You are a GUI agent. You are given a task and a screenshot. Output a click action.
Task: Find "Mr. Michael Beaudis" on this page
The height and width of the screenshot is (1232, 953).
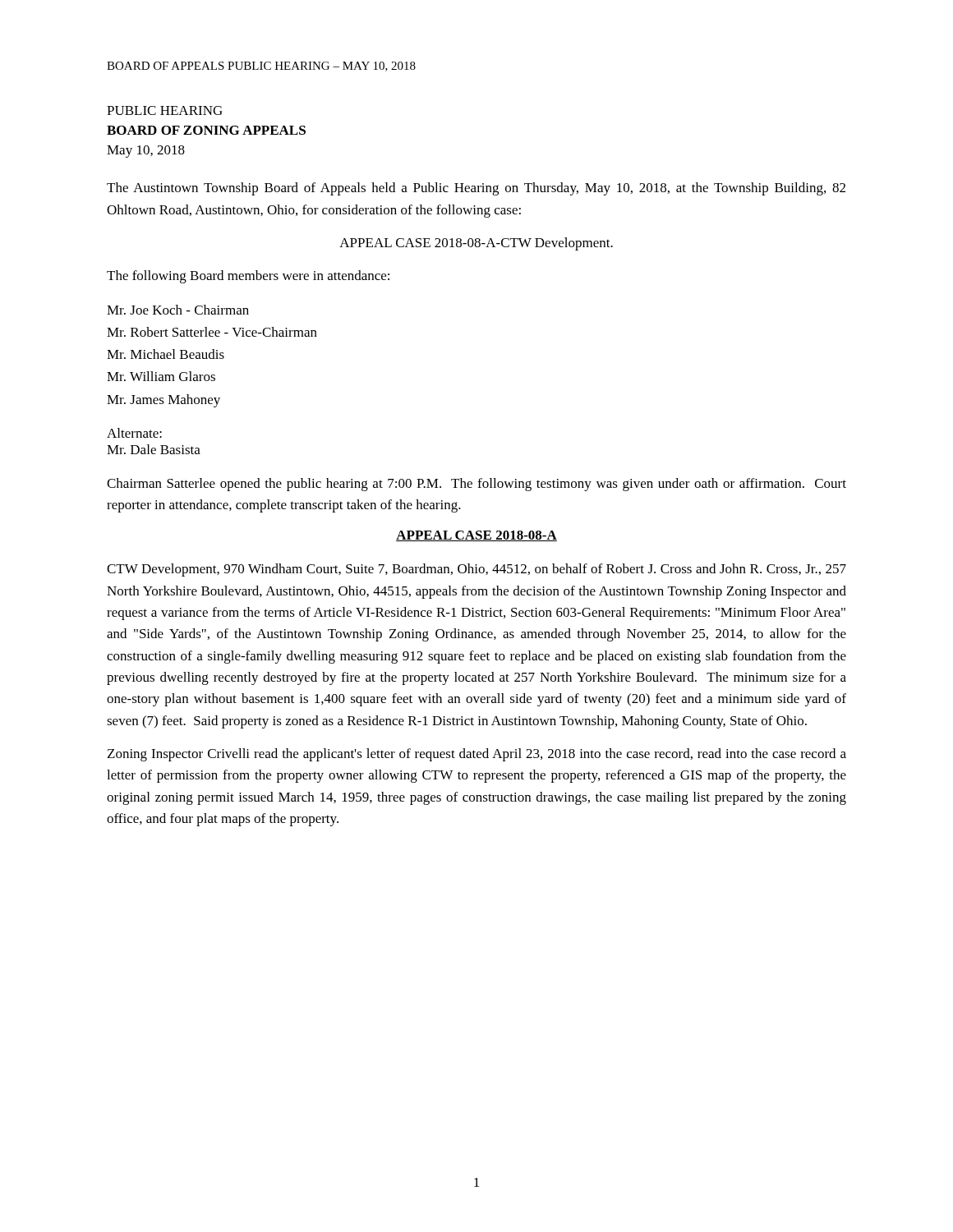[x=166, y=355]
